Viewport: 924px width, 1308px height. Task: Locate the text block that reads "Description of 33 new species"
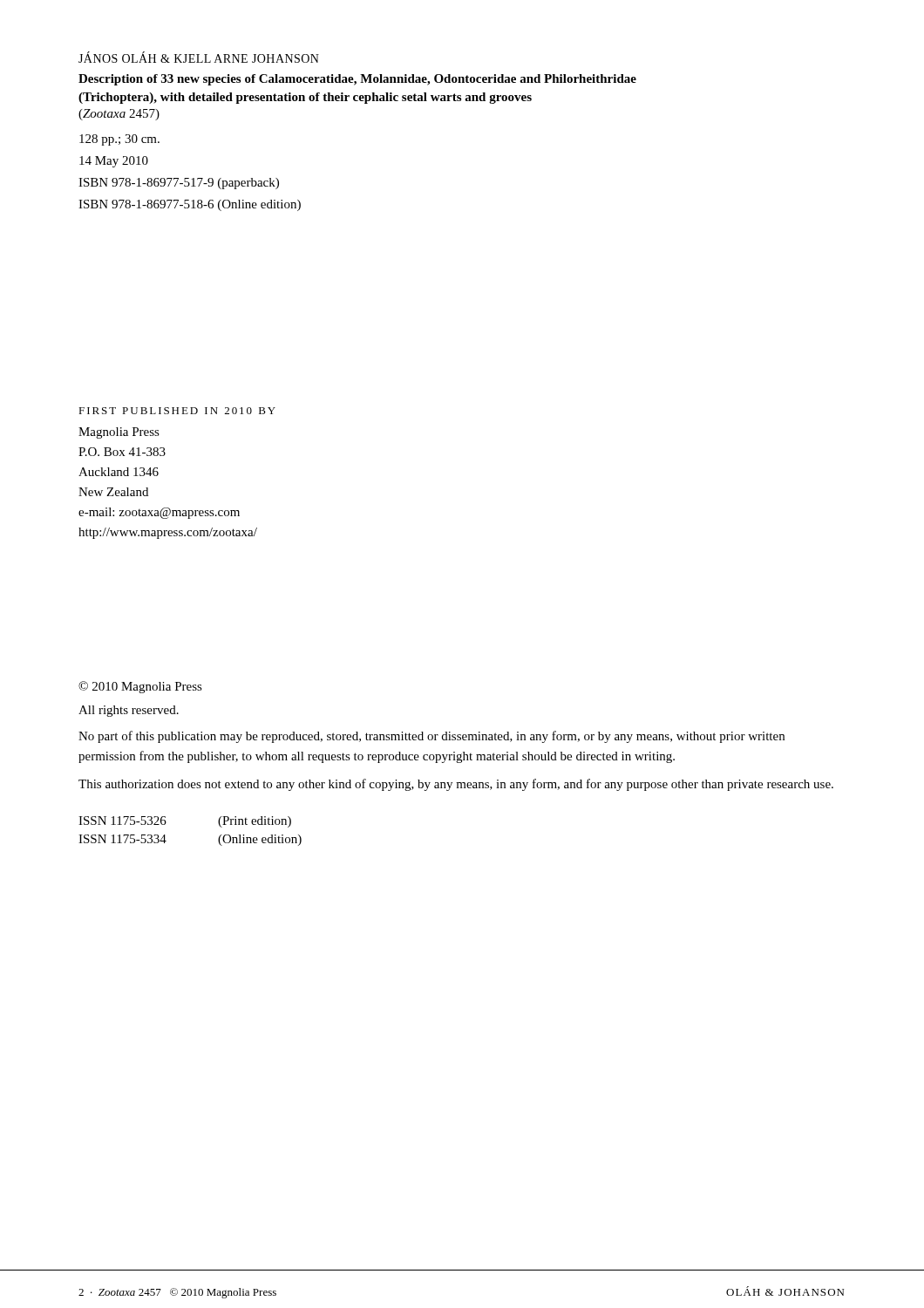click(x=357, y=88)
